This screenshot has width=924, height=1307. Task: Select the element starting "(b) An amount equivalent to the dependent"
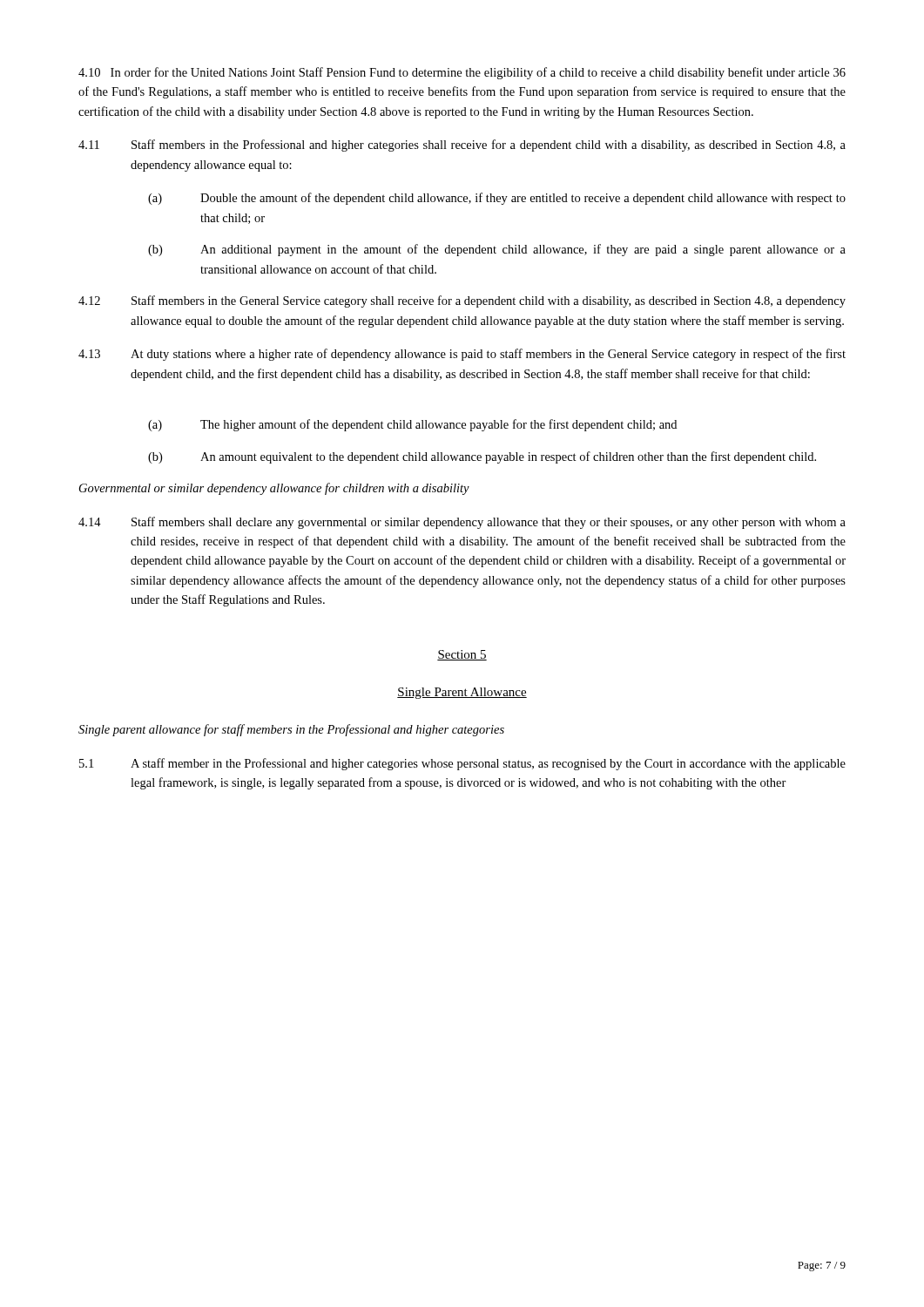coord(497,456)
